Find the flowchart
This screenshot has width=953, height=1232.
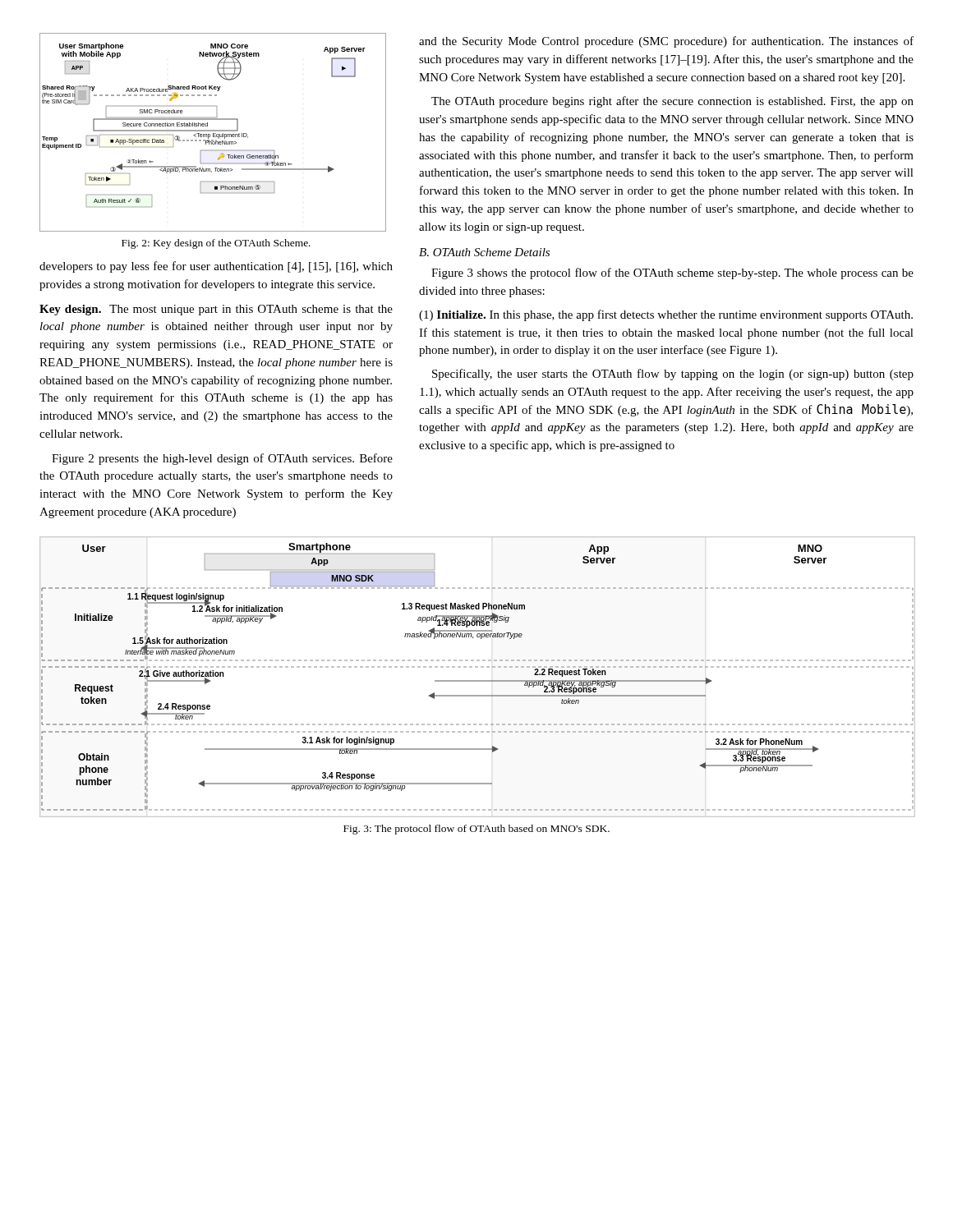tap(476, 676)
